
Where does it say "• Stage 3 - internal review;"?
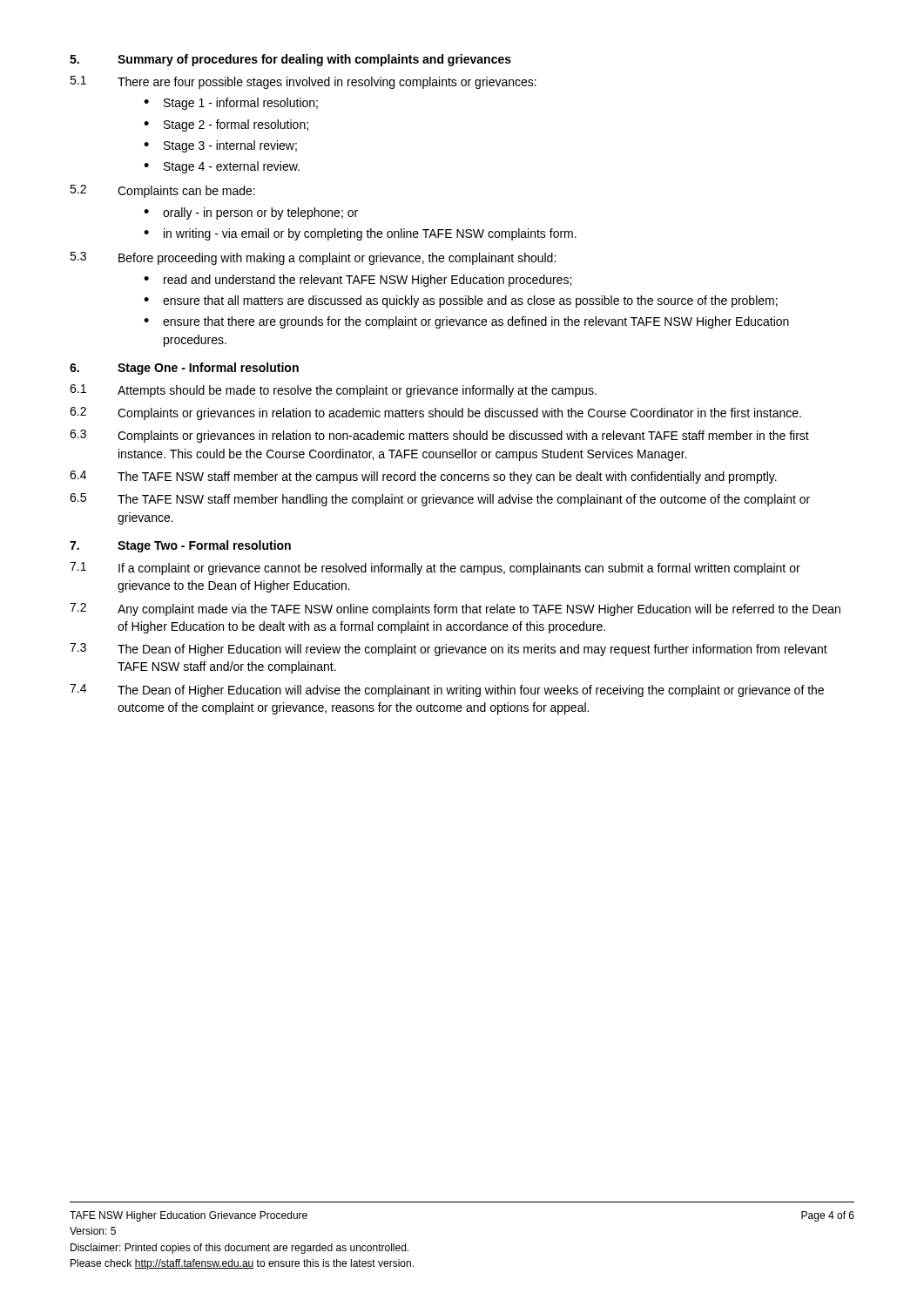point(220,146)
